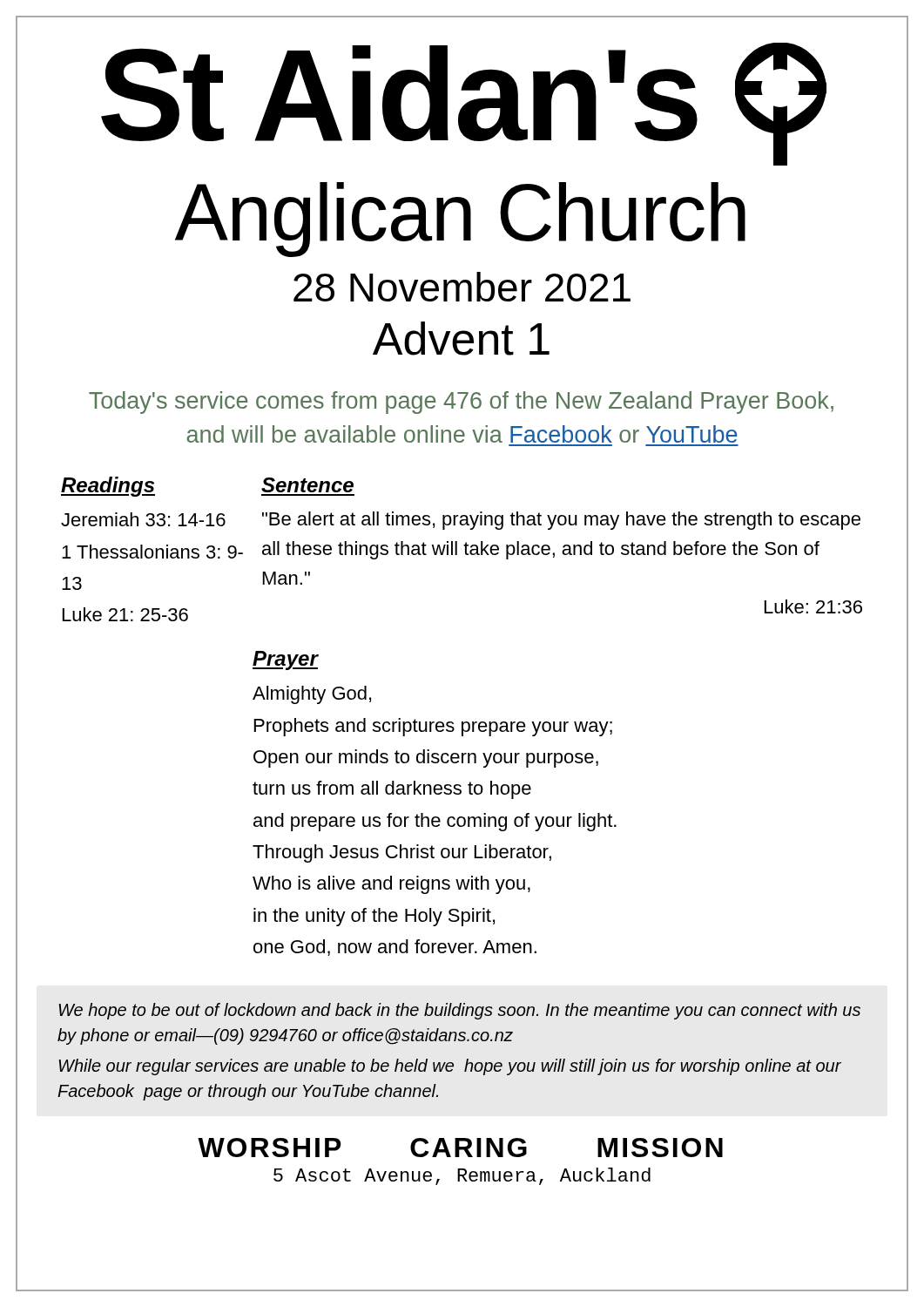The height and width of the screenshot is (1307, 924).
Task: Find the section header that says "28 November 2021"
Action: pos(462,287)
